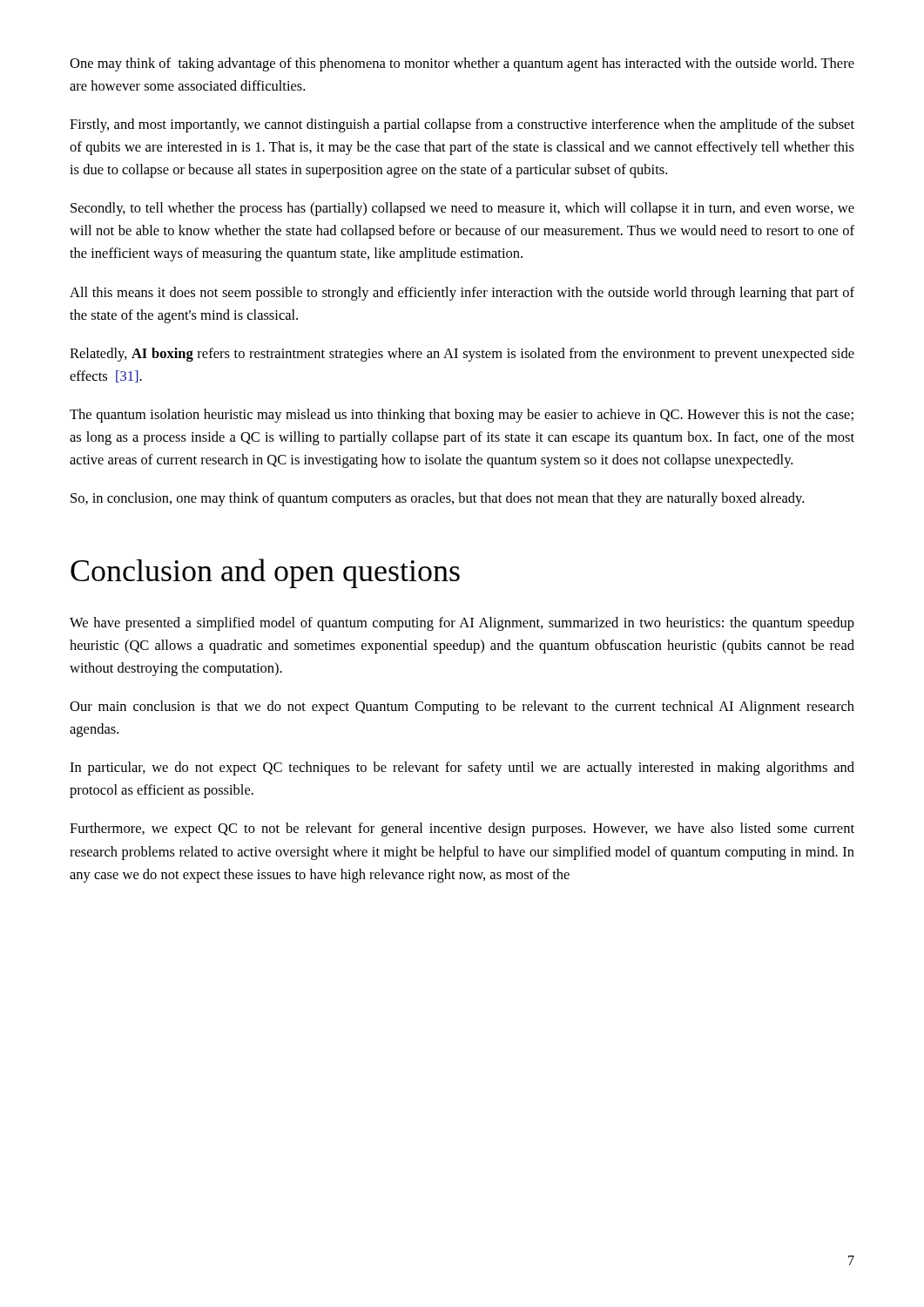Find the text block that says "So, in conclusion, one may think of quantum"
Screen dimensions: 1307x924
point(437,498)
